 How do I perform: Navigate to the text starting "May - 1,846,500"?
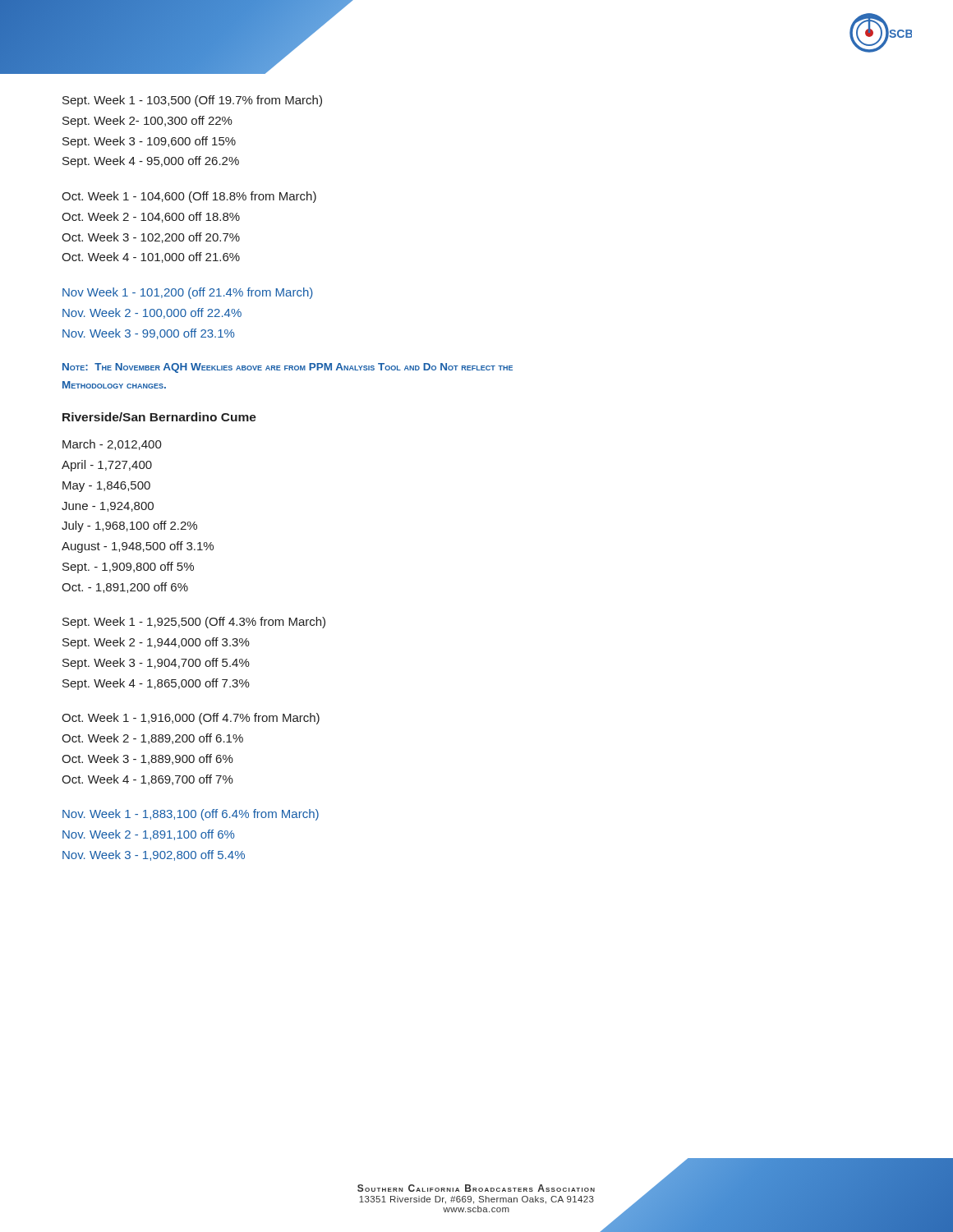(106, 485)
